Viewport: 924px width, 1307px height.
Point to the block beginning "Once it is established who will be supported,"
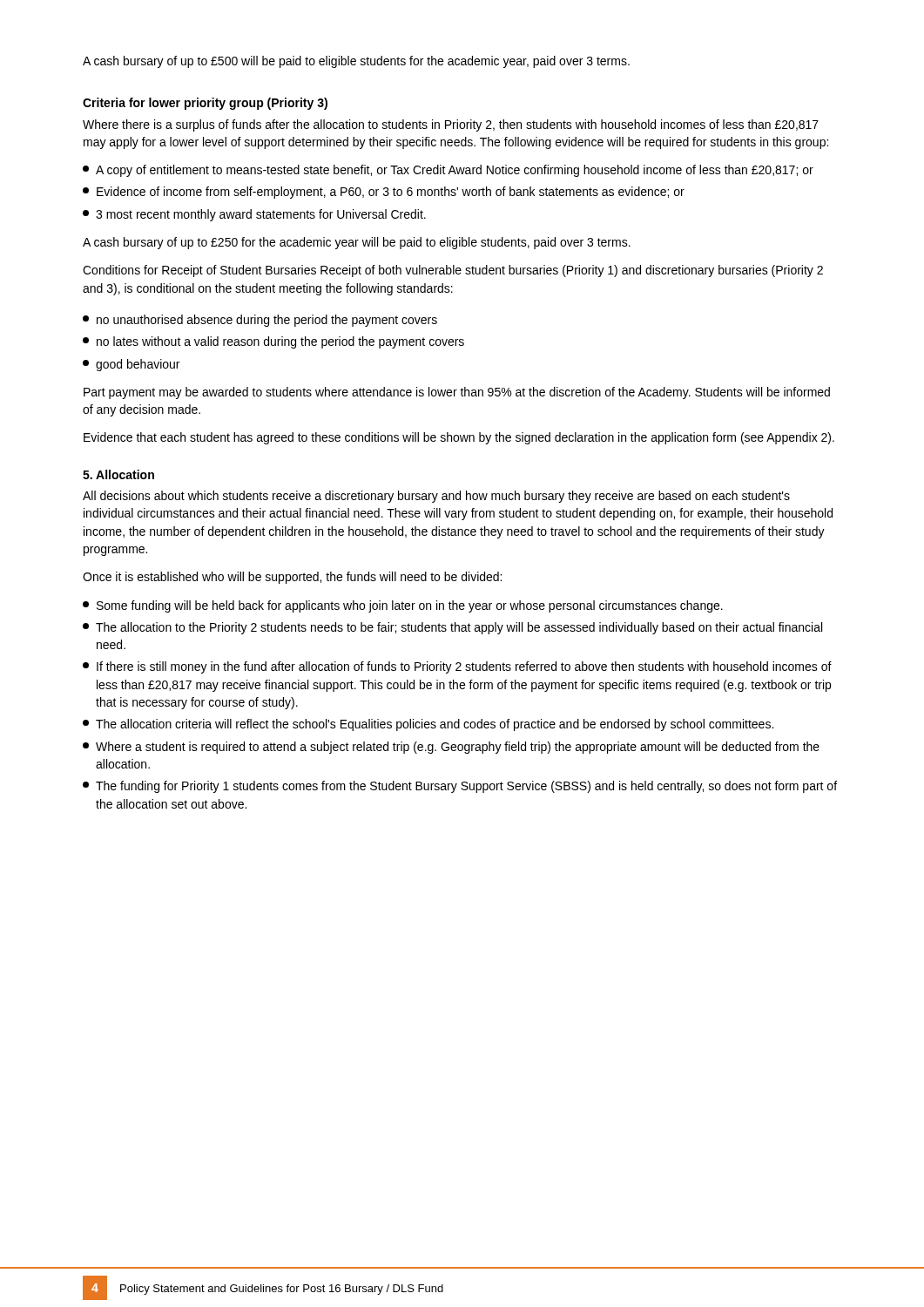point(293,577)
